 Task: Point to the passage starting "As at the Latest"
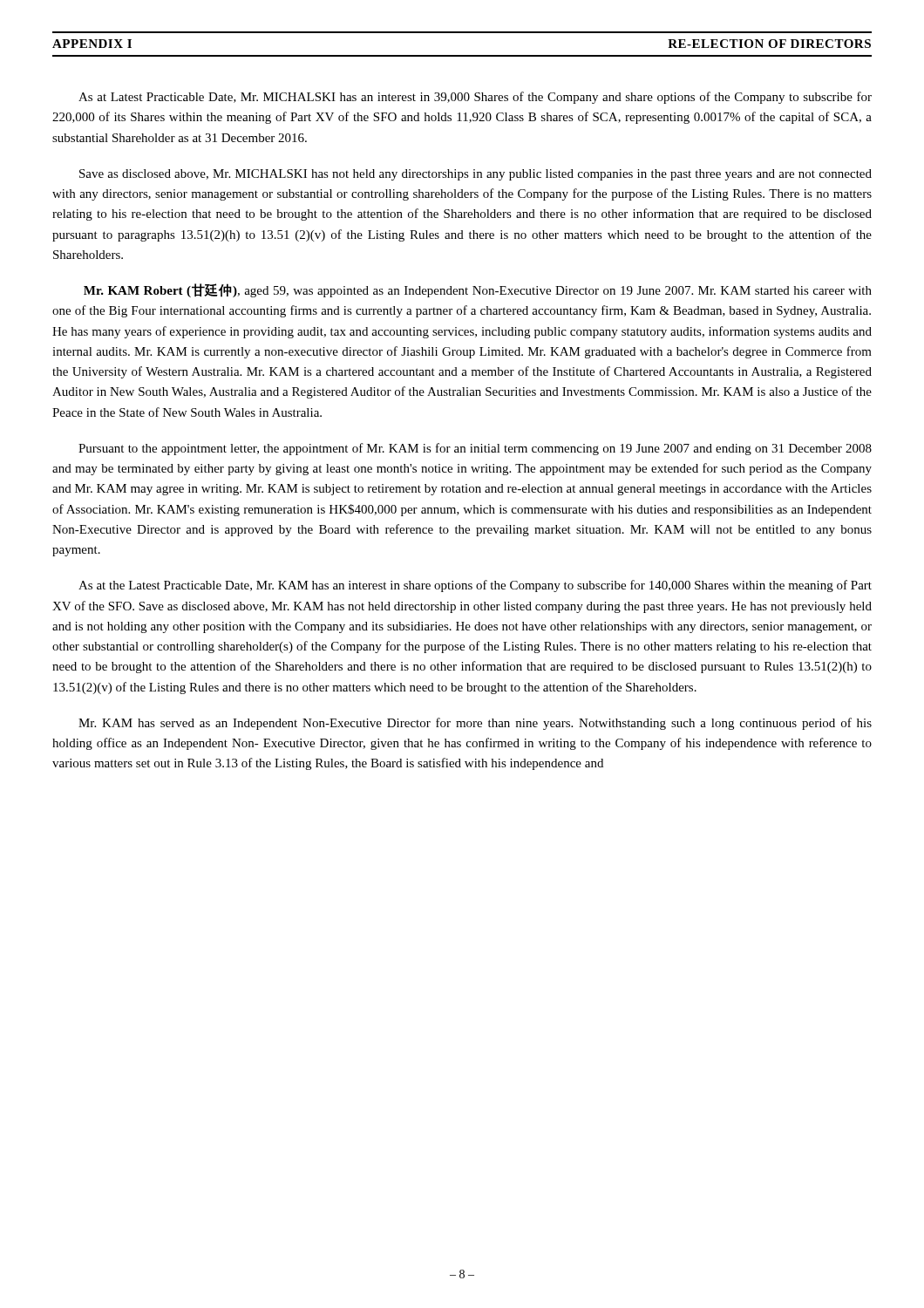pyautogui.click(x=462, y=636)
